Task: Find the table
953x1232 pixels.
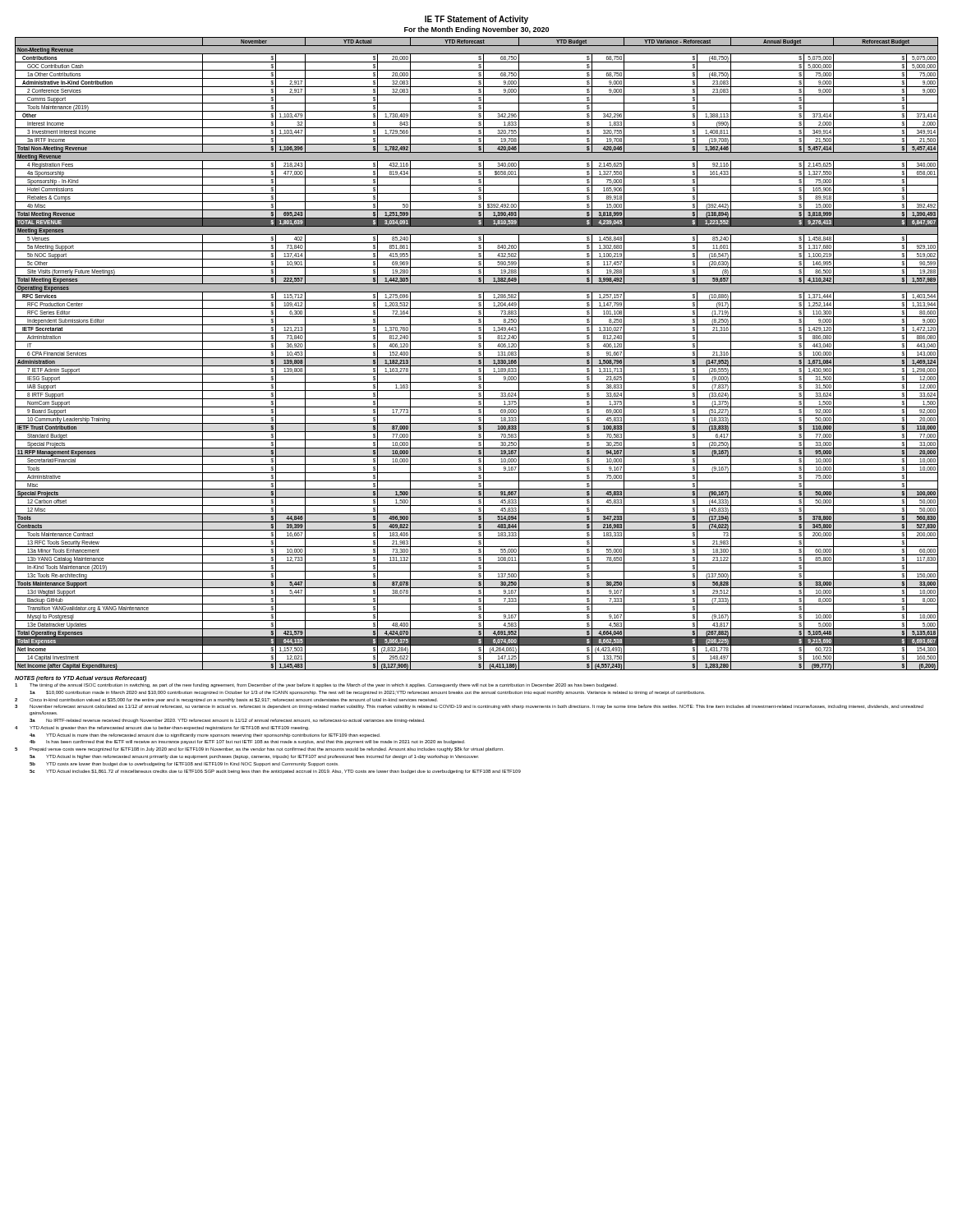Action: click(476, 354)
